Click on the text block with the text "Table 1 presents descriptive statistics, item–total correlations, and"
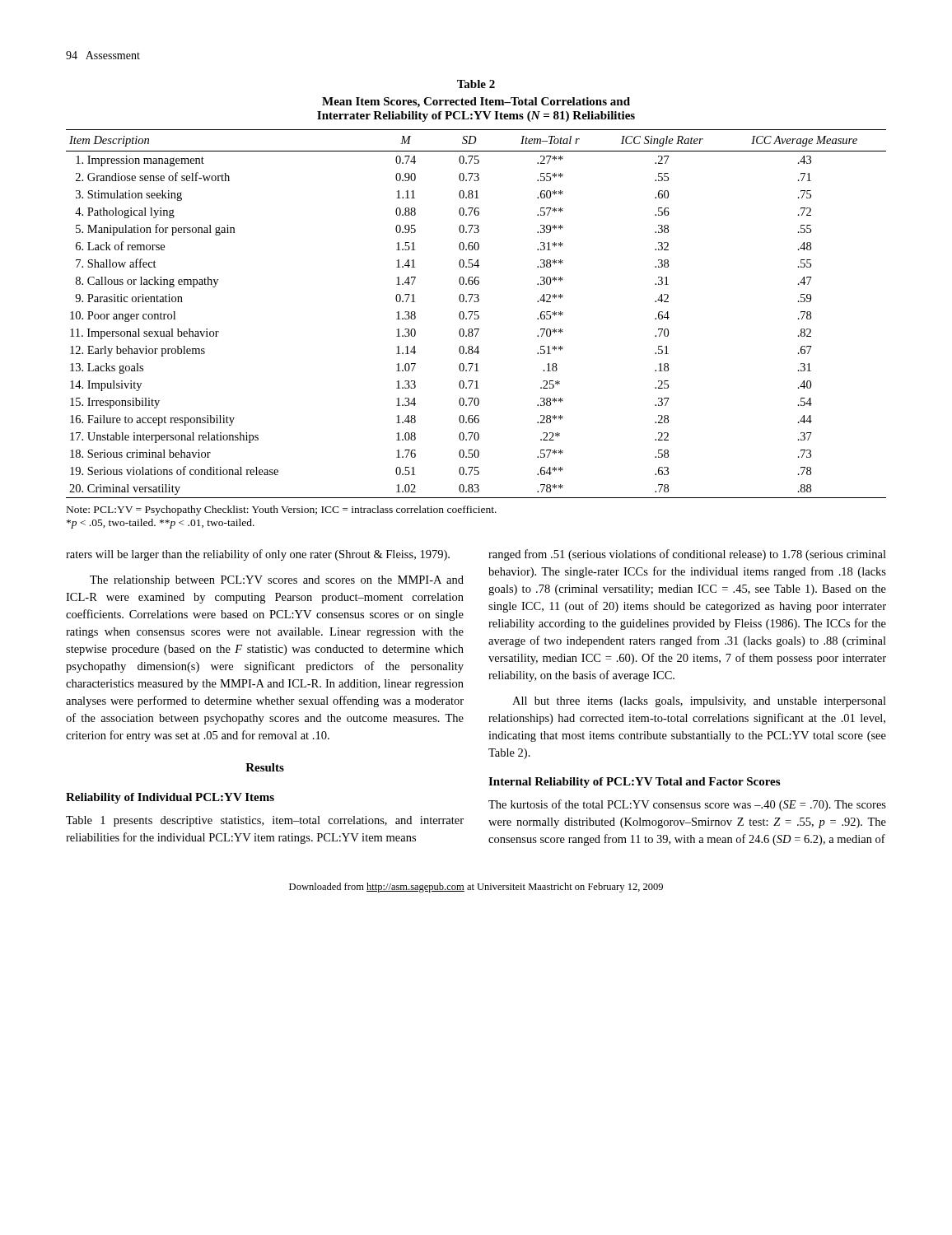 point(265,829)
